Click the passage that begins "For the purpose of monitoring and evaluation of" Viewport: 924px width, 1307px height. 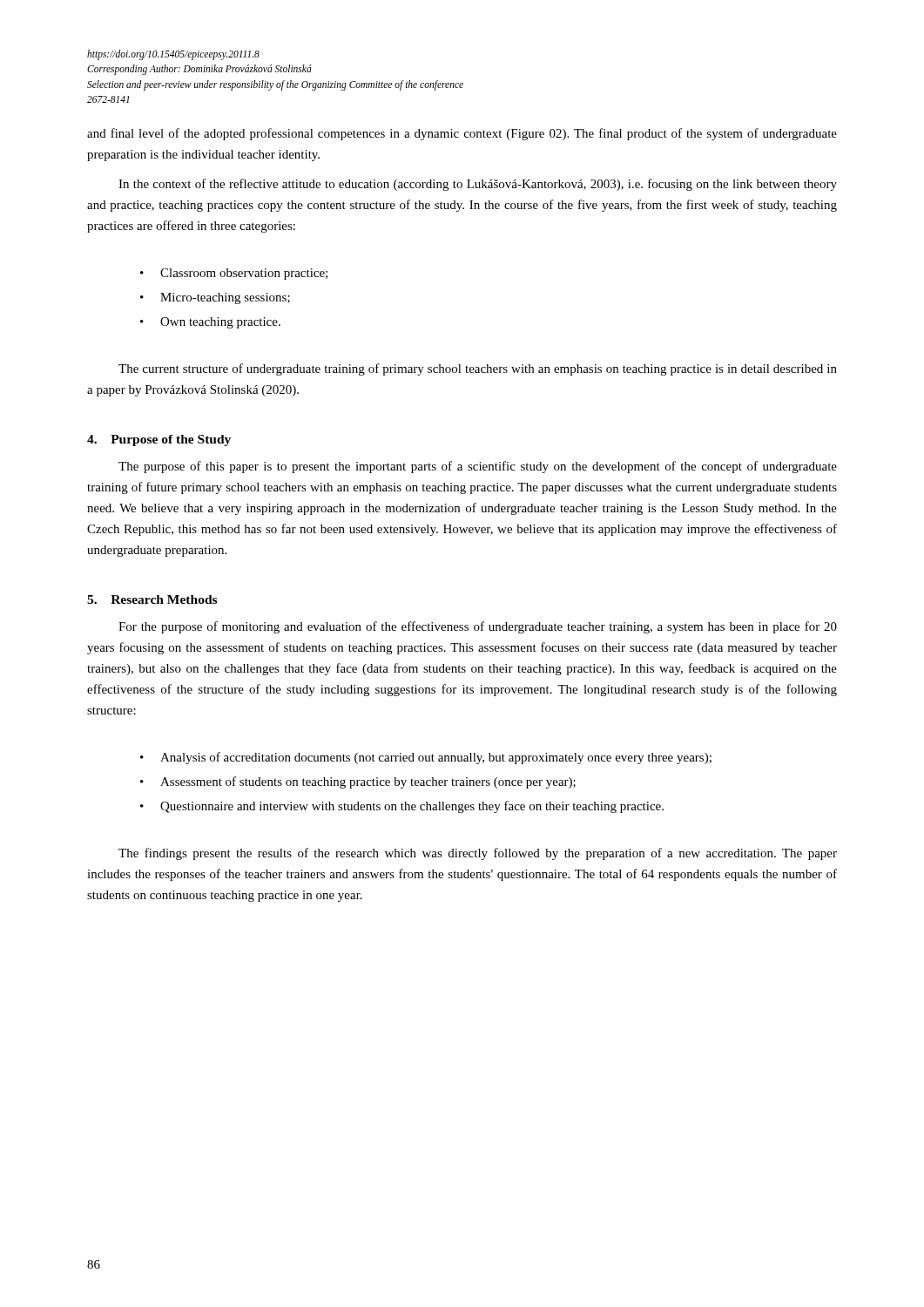(x=462, y=668)
